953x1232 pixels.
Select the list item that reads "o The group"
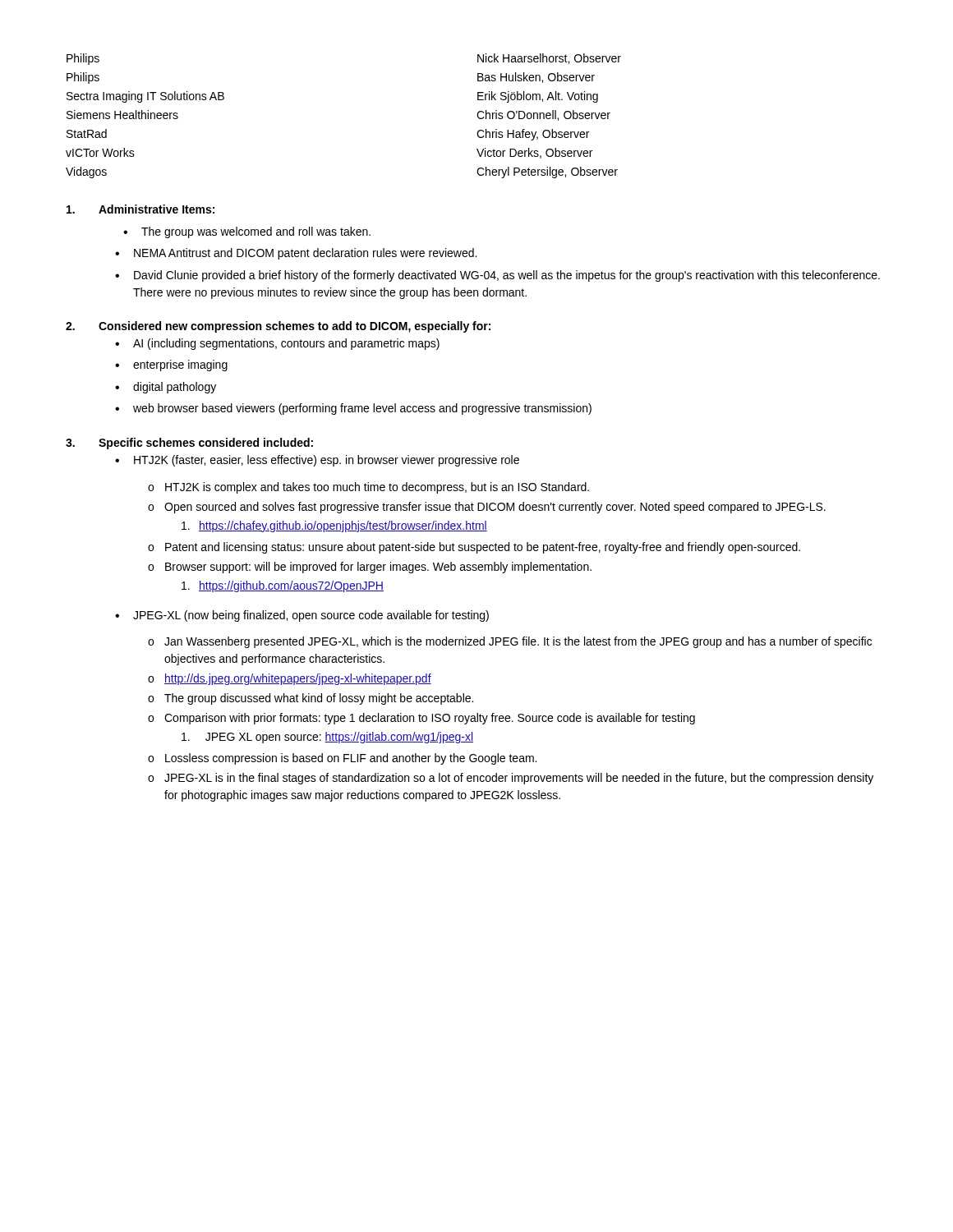[x=311, y=699]
